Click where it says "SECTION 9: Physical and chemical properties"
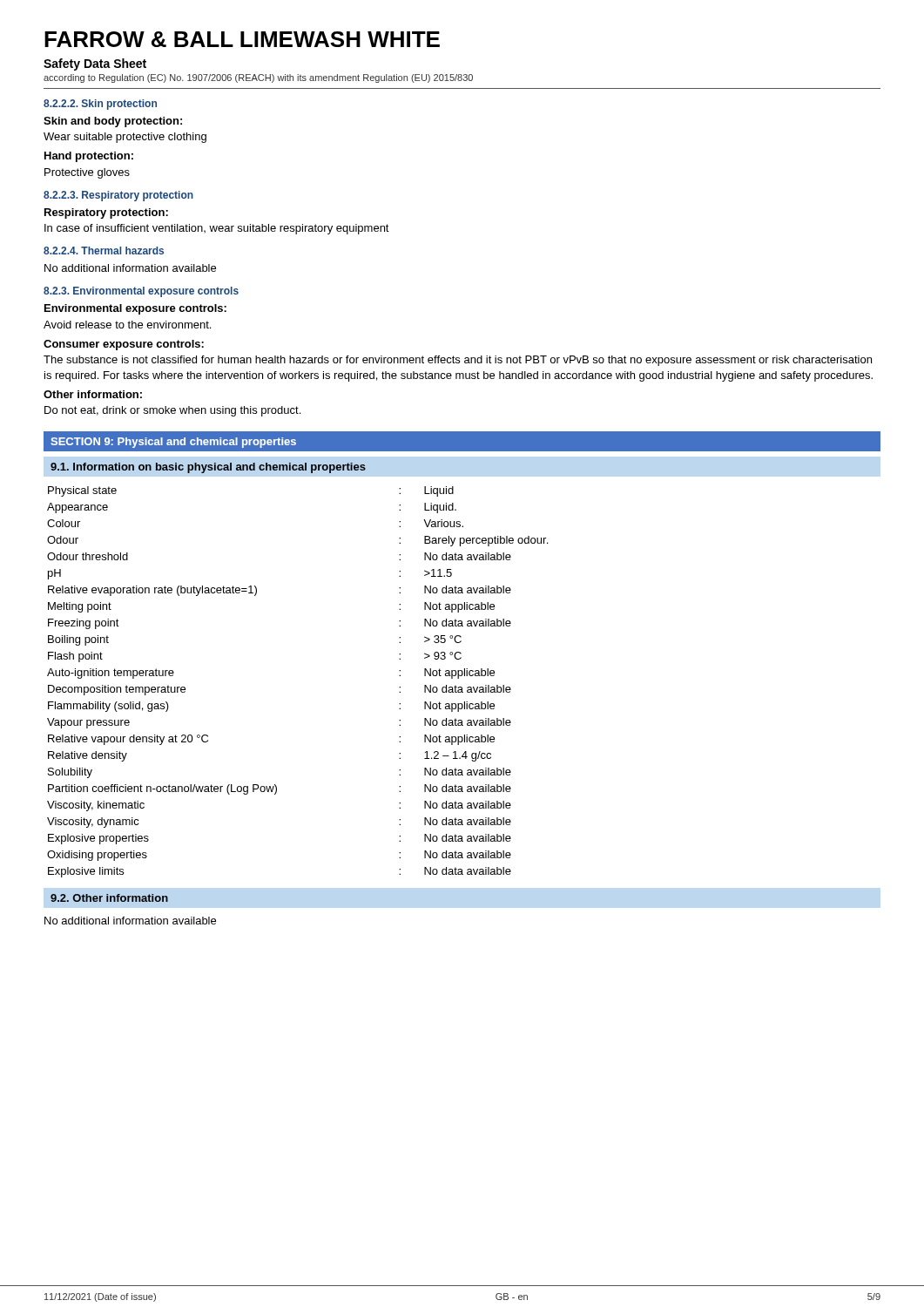Image resolution: width=924 pixels, height=1307 pixels. [x=462, y=441]
